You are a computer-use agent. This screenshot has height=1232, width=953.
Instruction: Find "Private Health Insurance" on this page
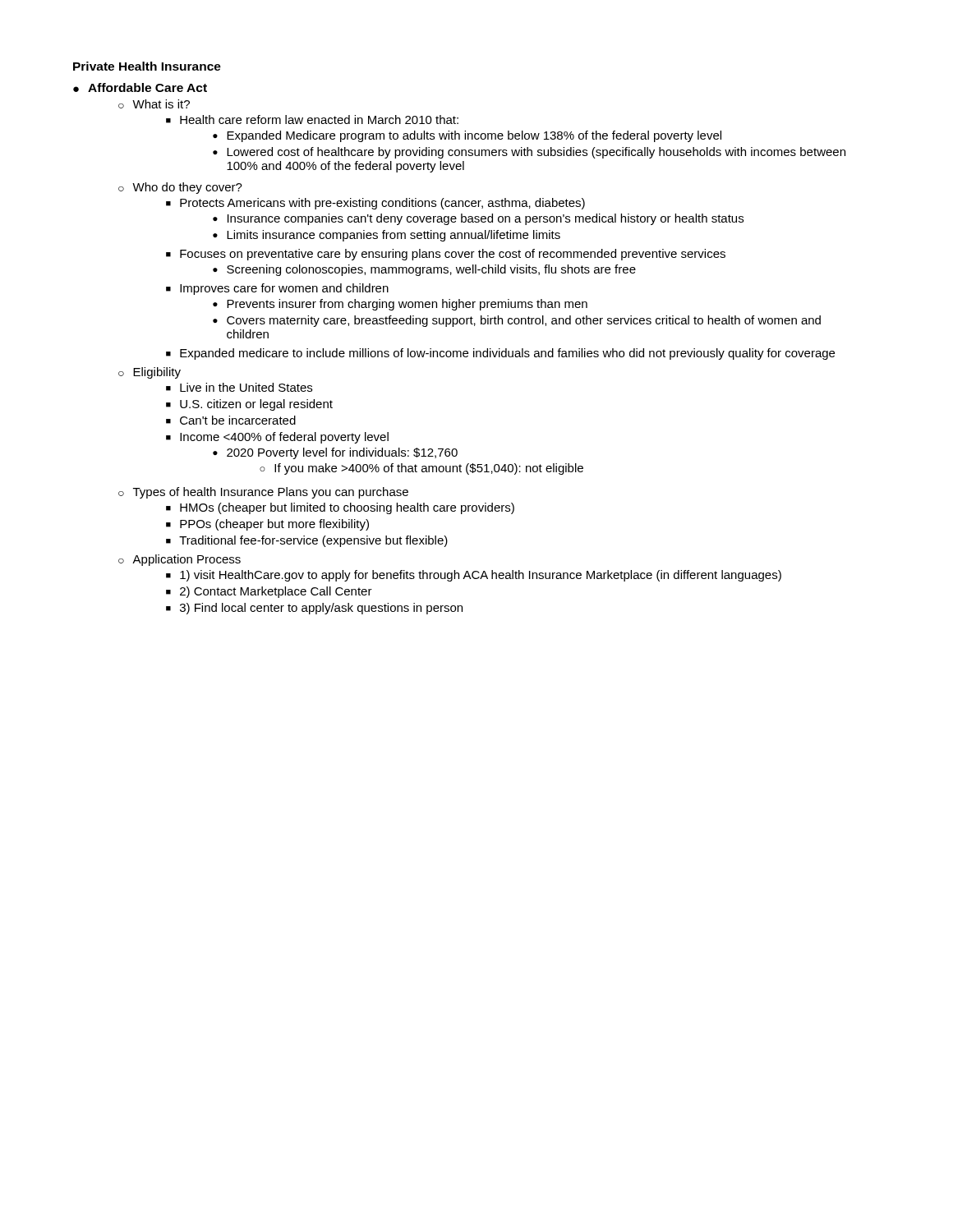[x=147, y=66]
